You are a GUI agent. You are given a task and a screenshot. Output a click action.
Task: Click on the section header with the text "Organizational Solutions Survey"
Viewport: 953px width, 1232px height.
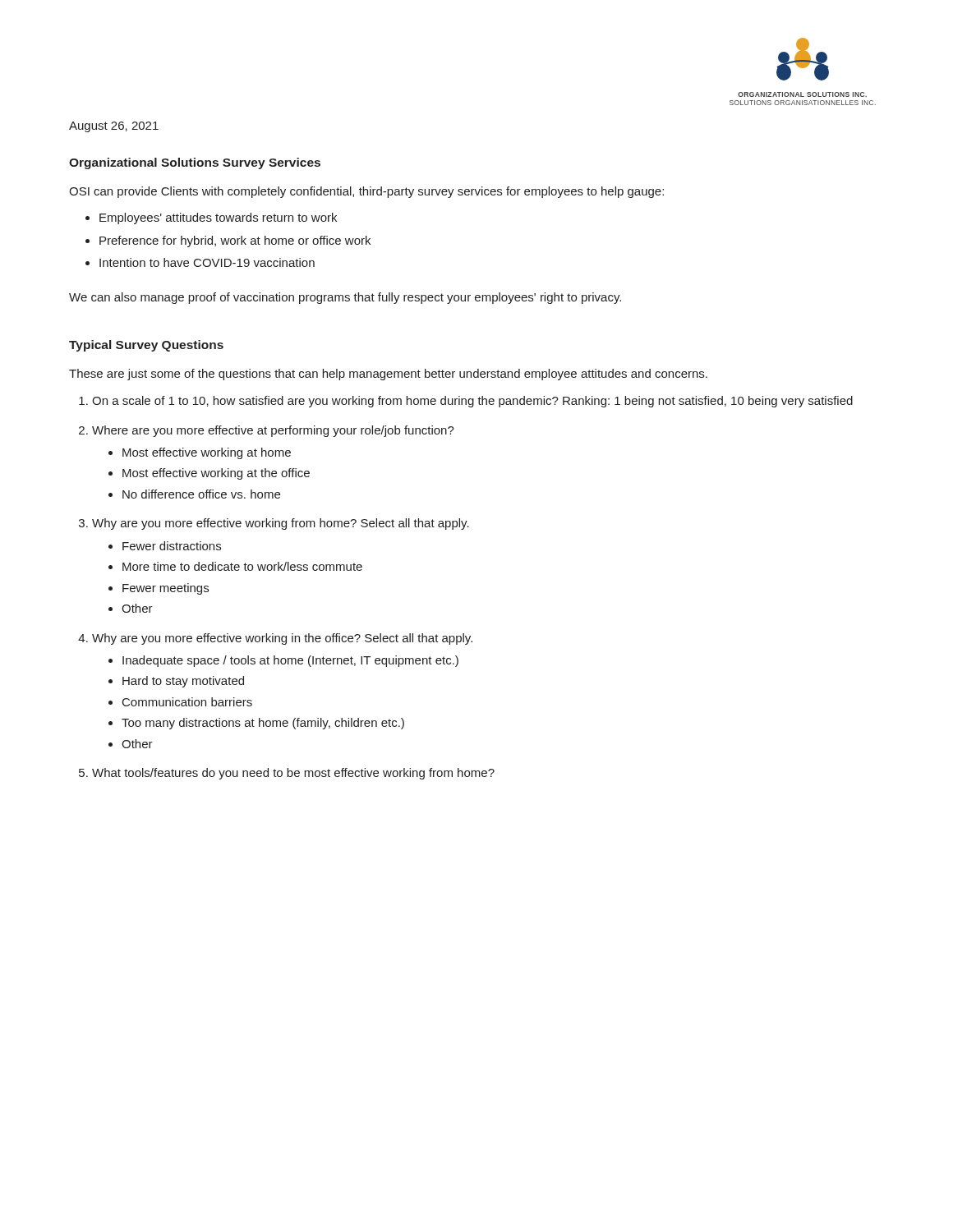point(195,162)
